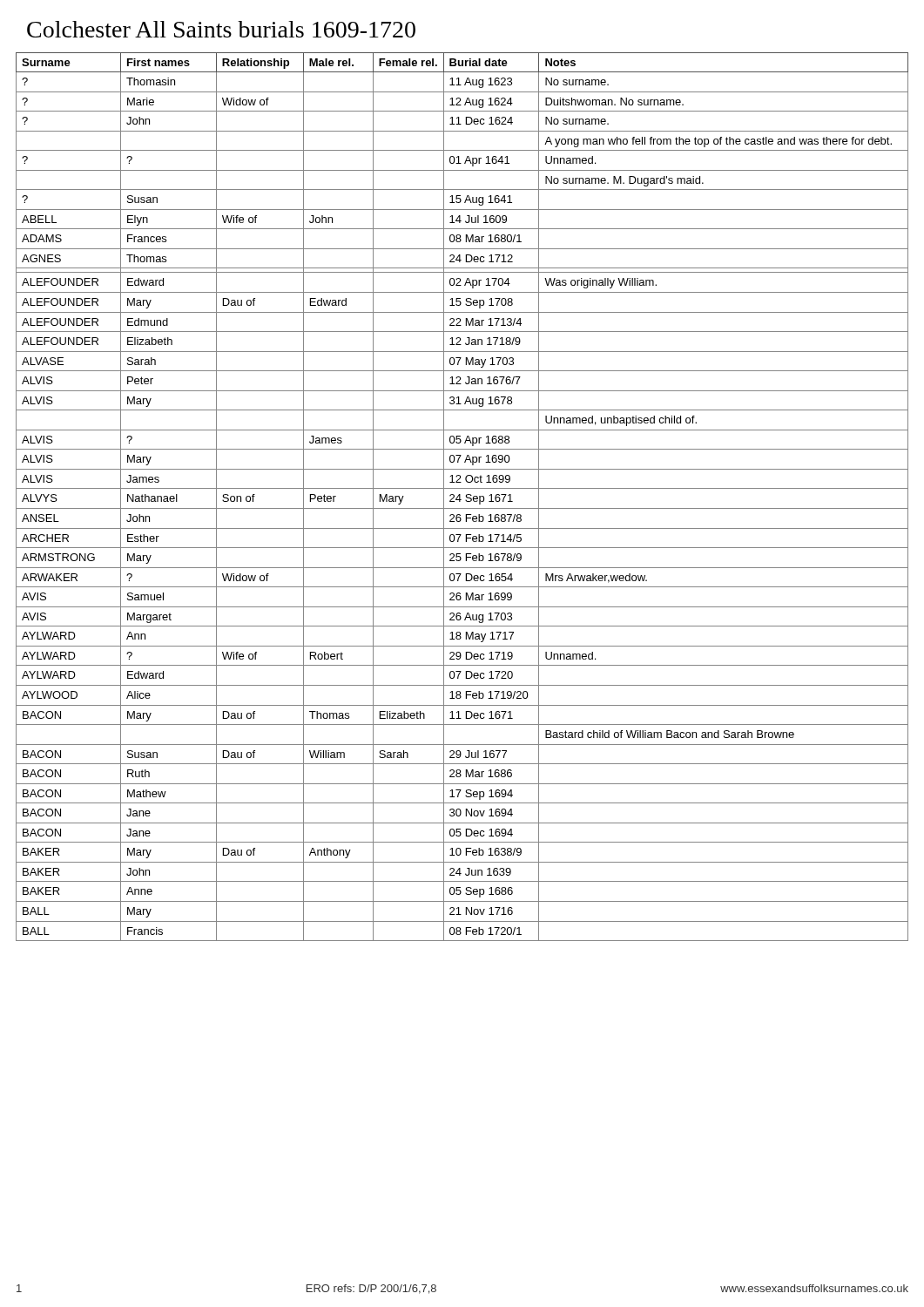Point to "Colchester All Saints burials 1609-1720"
924x1307 pixels.
pyautogui.click(x=221, y=29)
